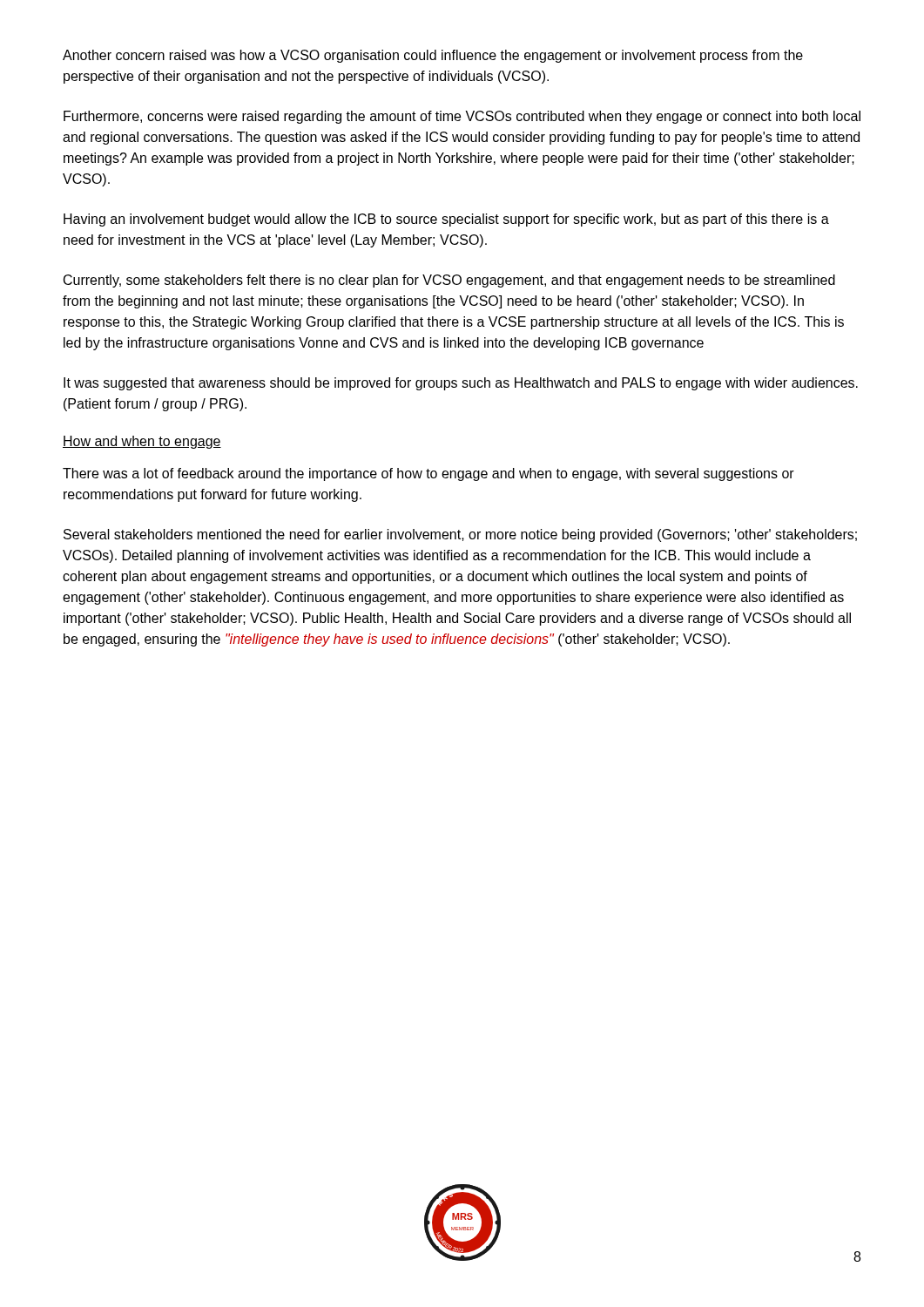
Task: Point to the block beginning "Another concern raised was how a VCSO"
Action: (x=433, y=66)
